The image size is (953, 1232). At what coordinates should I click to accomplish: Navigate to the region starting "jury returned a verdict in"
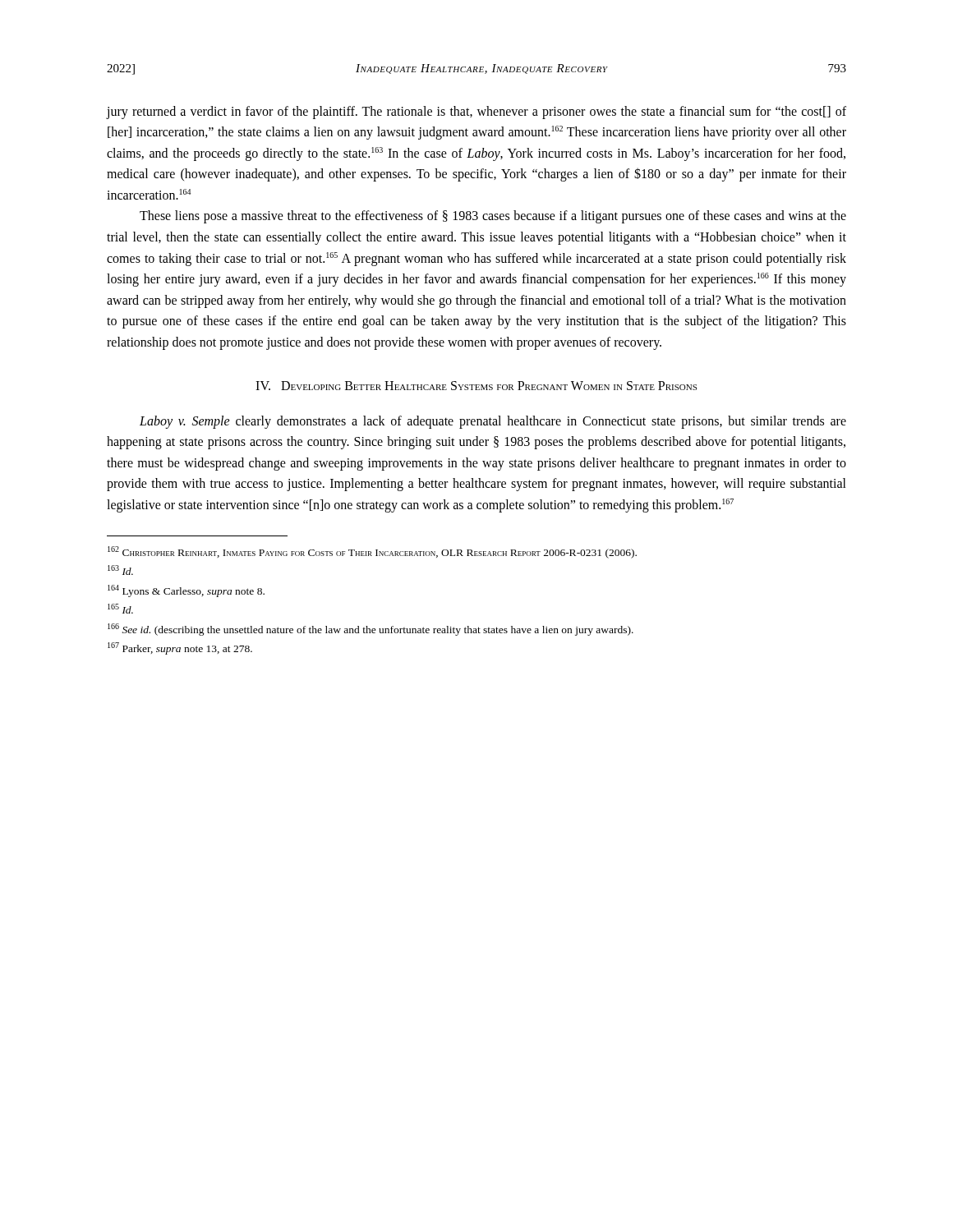476,153
